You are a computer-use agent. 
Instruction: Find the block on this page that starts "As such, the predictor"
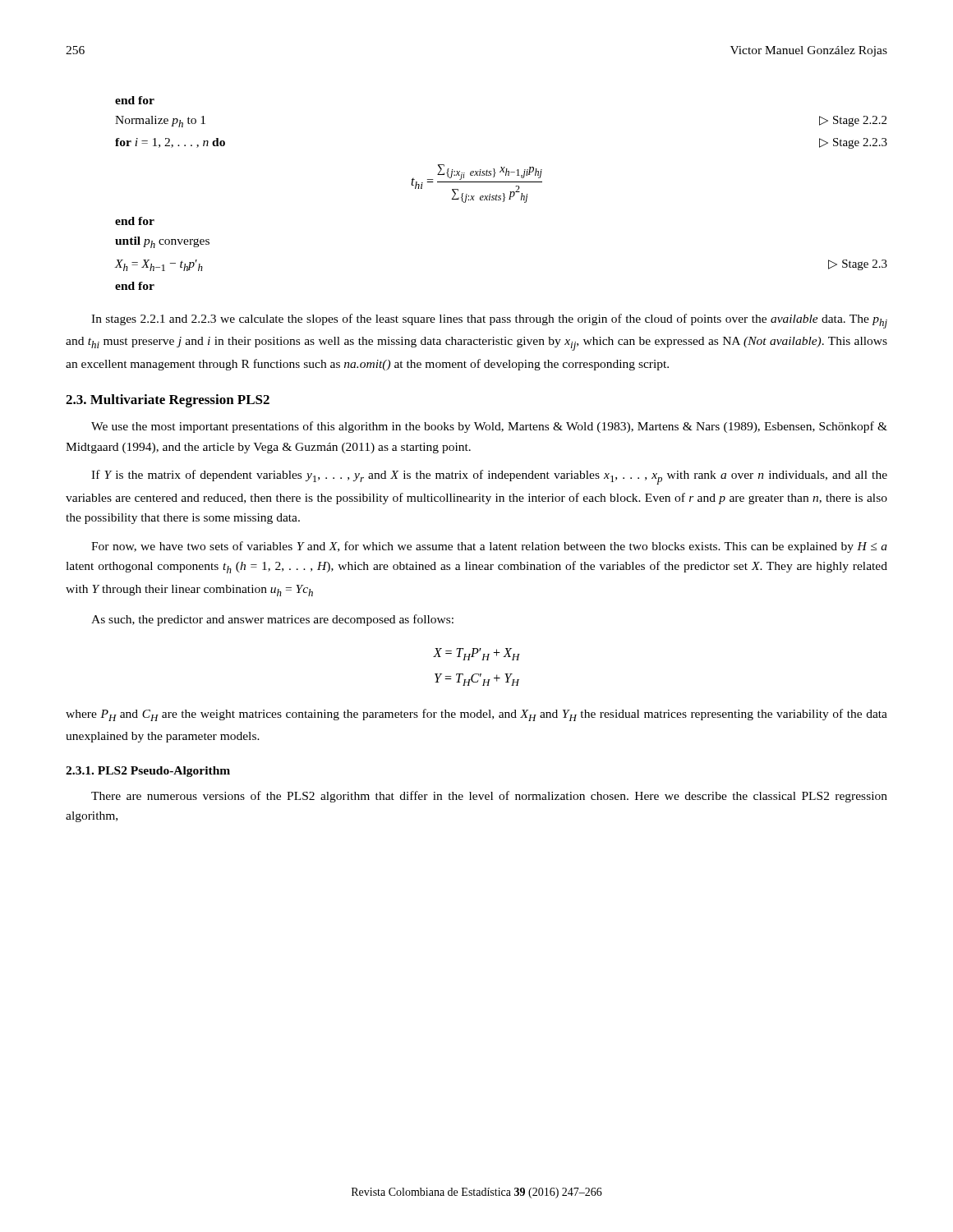[x=273, y=619]
